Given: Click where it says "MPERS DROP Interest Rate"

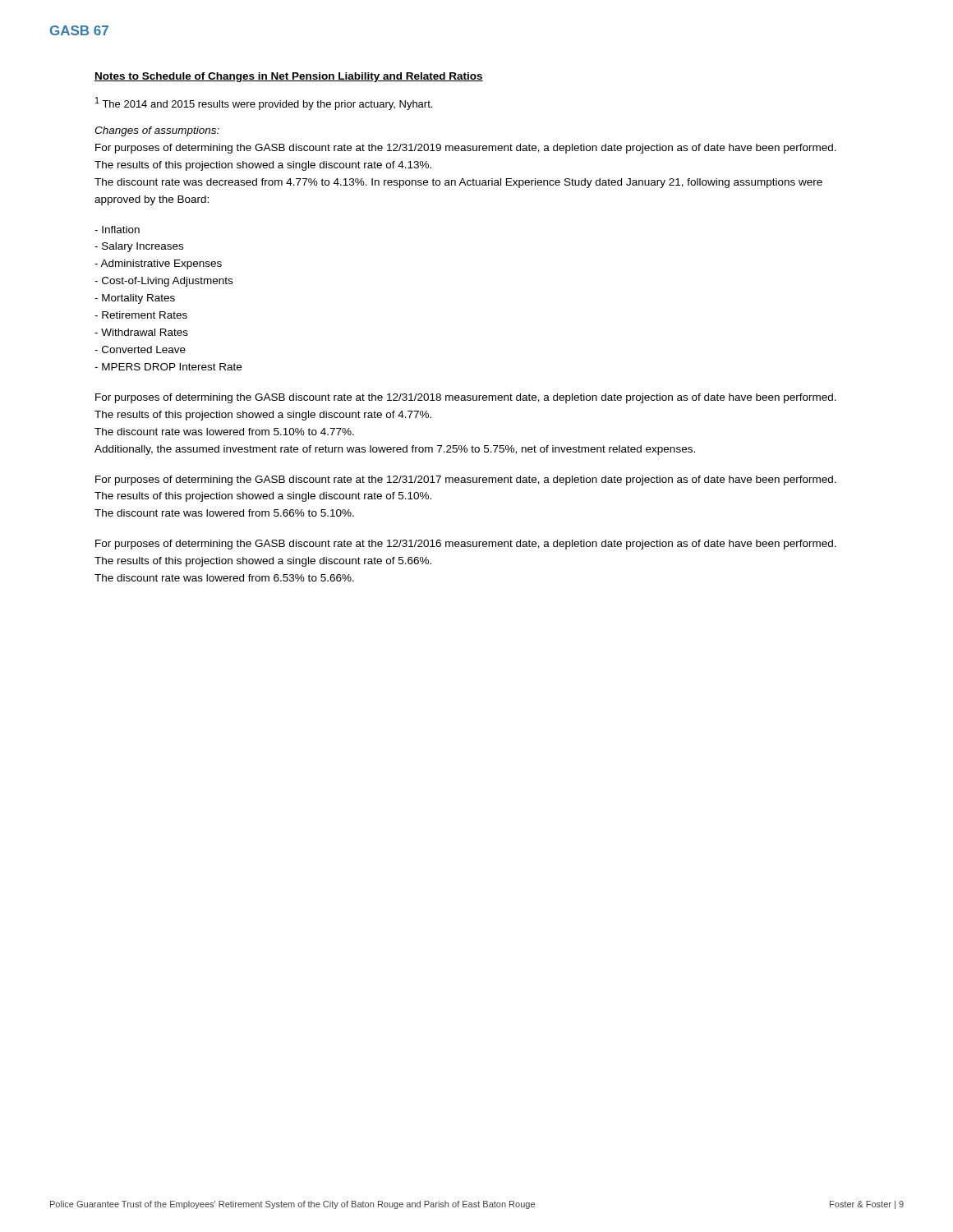Looking at the screenshot, I should [x=168, y=367].
